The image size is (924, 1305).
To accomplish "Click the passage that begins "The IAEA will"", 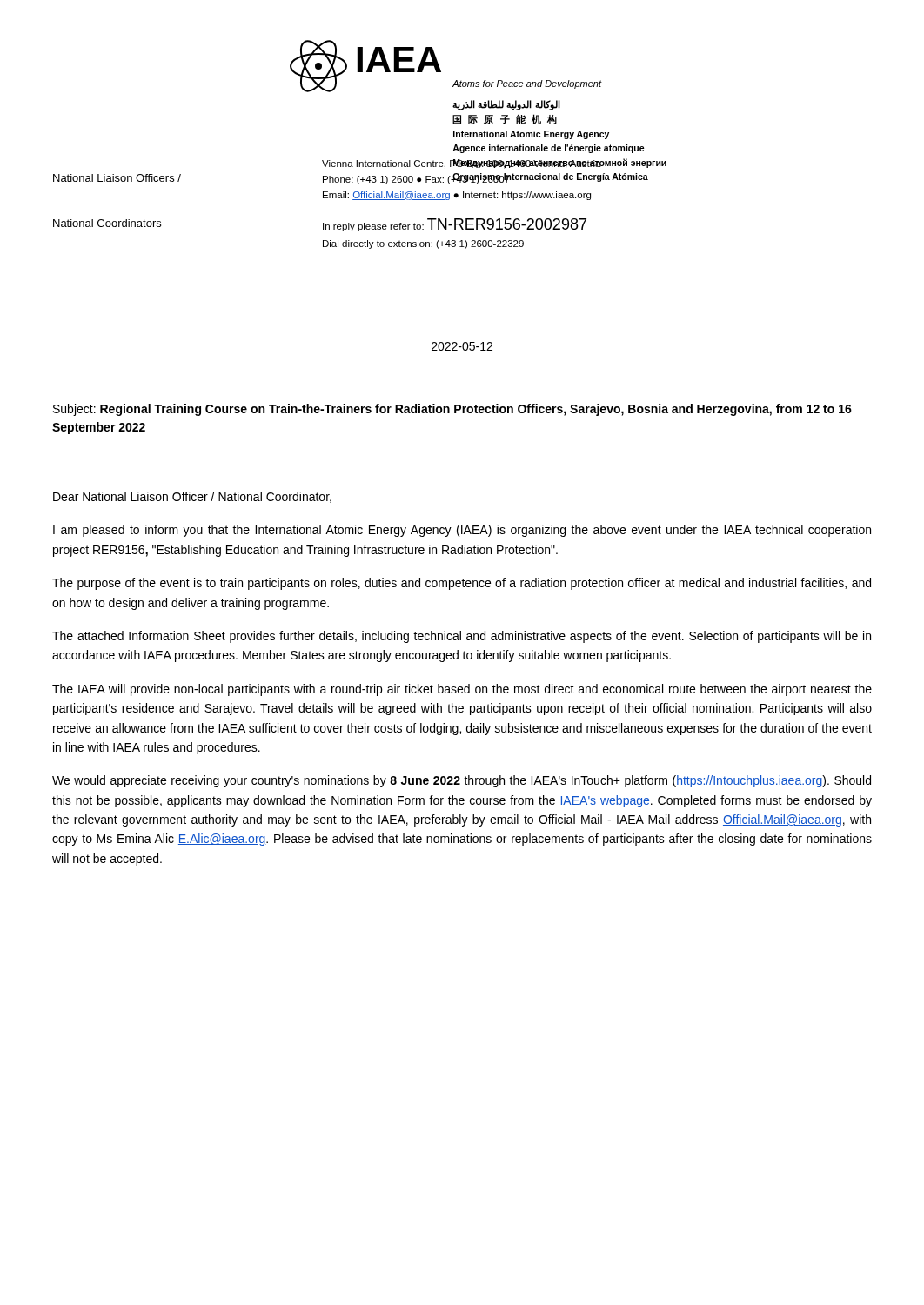I will [x=462, y=718].
